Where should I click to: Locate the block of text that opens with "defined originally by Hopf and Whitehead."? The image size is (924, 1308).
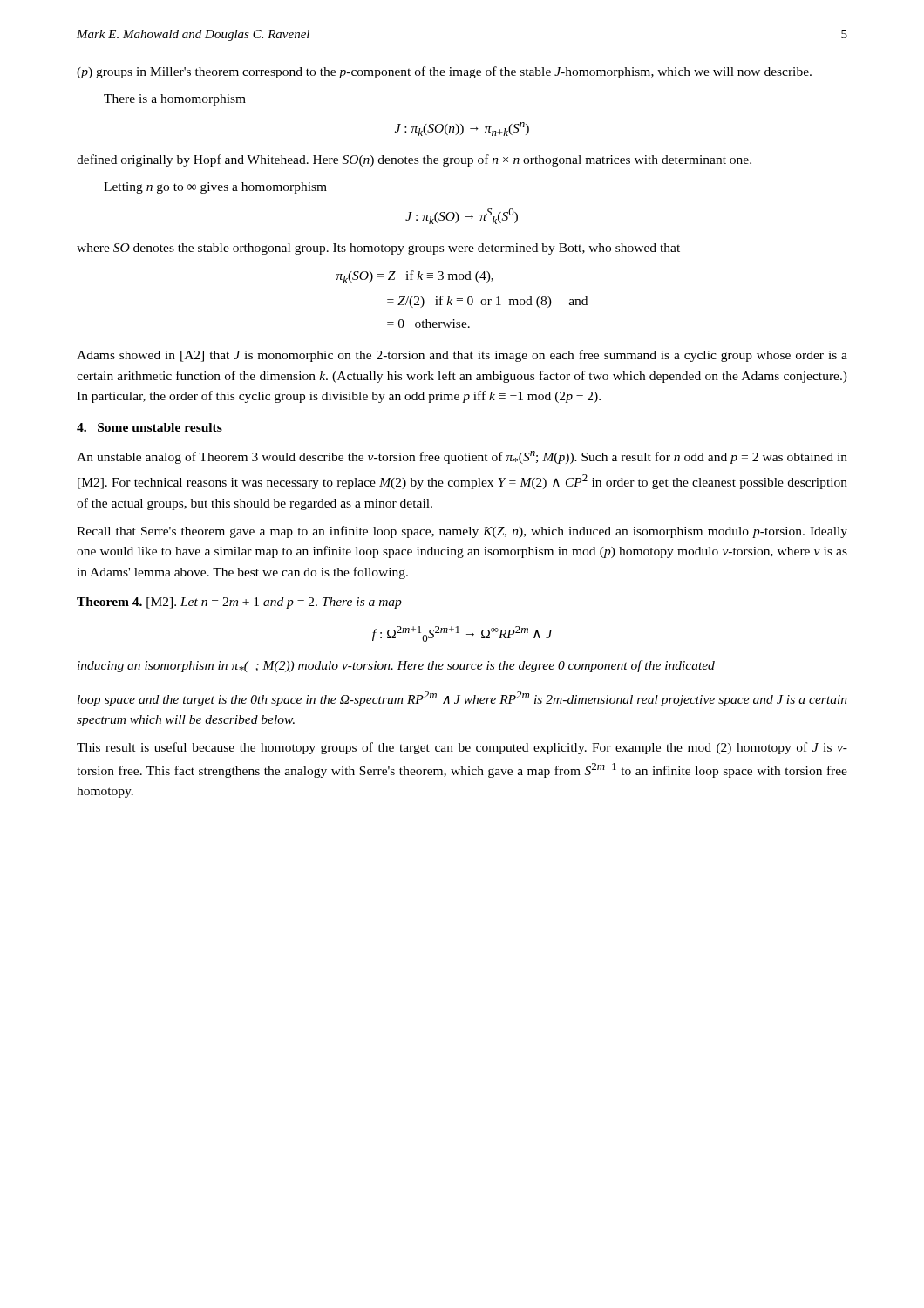tap(462, 173)
